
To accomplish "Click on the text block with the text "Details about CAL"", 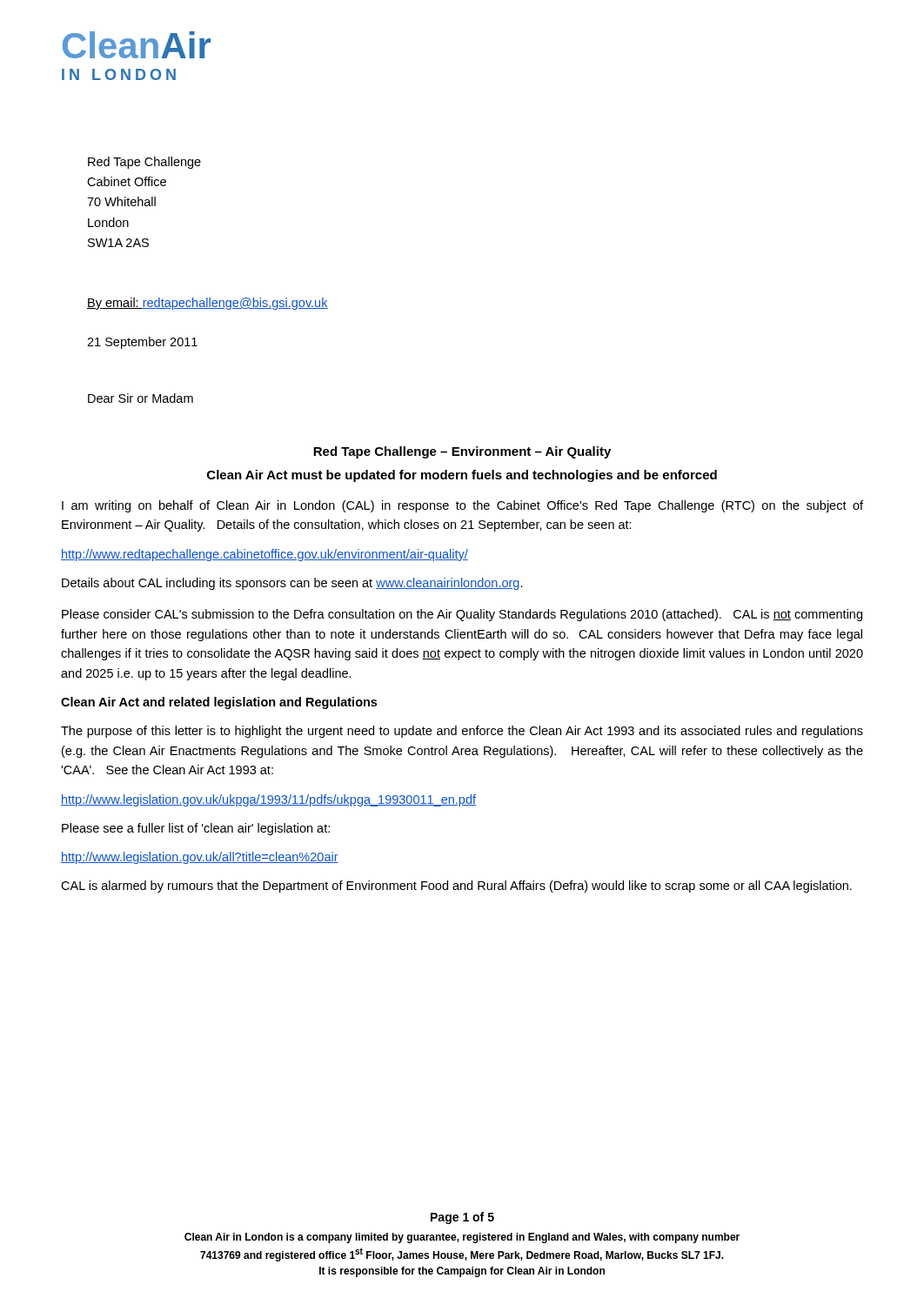I will click(x=292, y=583).
